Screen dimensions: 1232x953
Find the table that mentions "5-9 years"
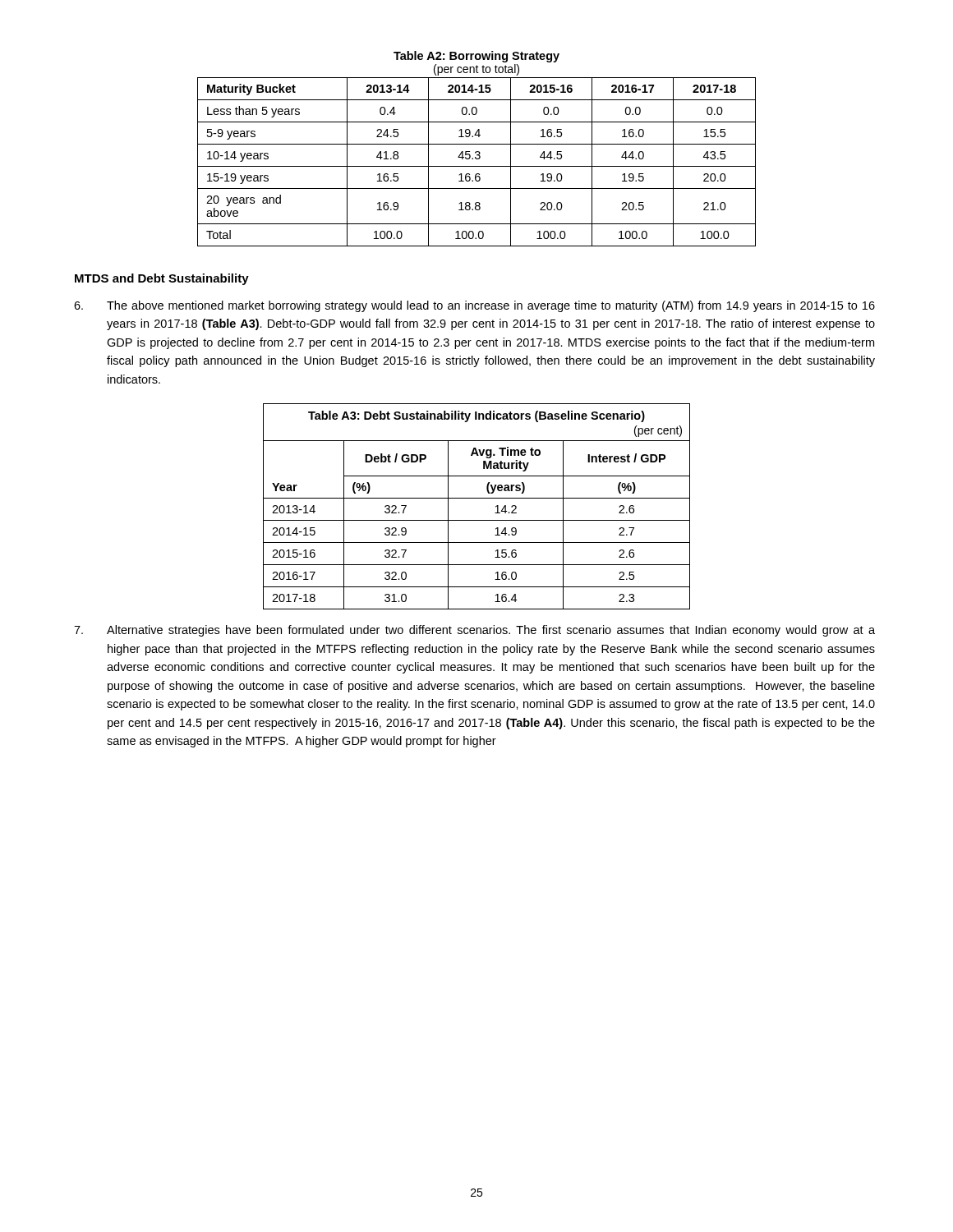coord(476,148)
